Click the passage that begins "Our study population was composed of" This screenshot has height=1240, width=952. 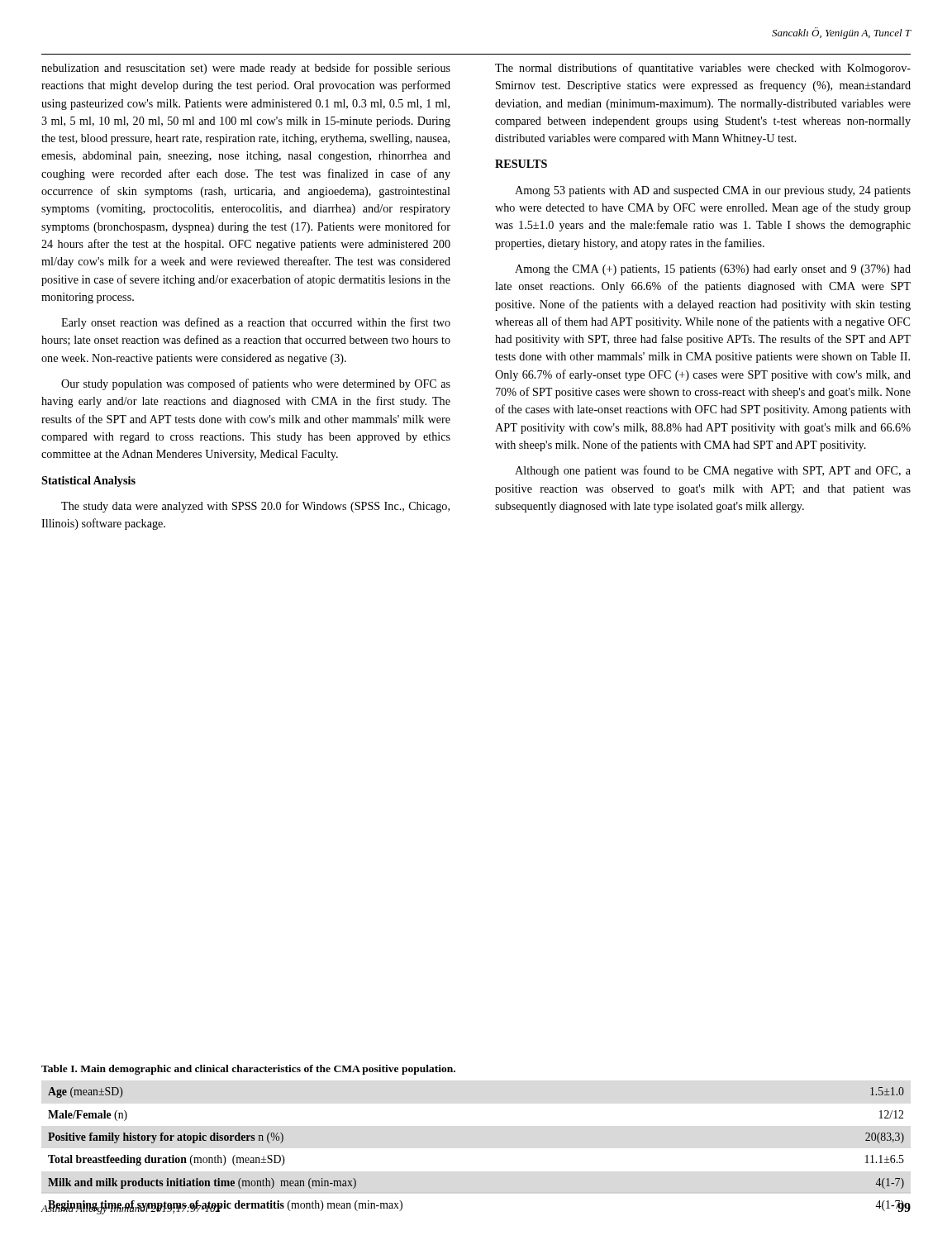tap(246, 419)
